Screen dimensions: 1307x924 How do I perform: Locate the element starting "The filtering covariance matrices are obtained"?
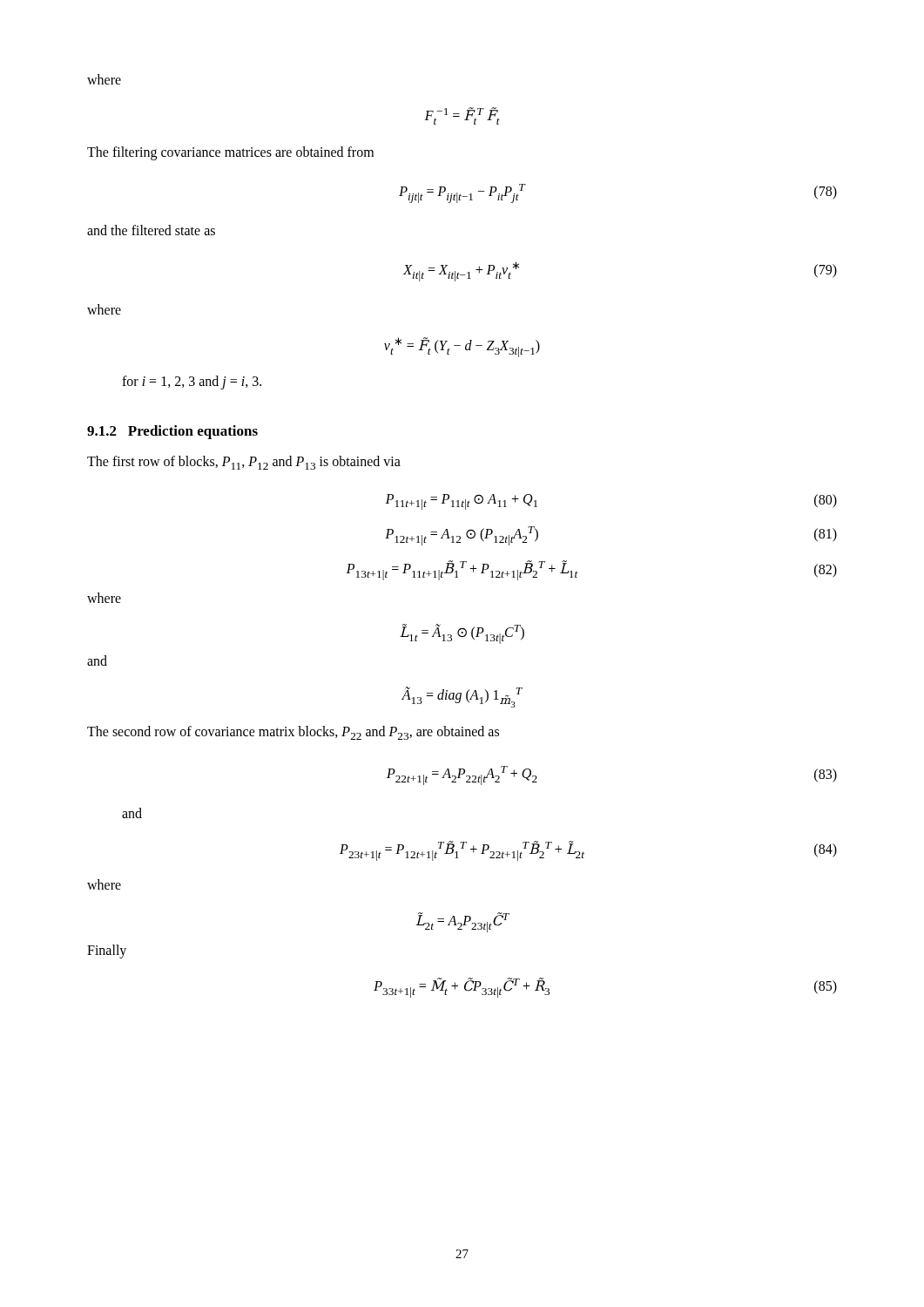(x=231, y=152)
